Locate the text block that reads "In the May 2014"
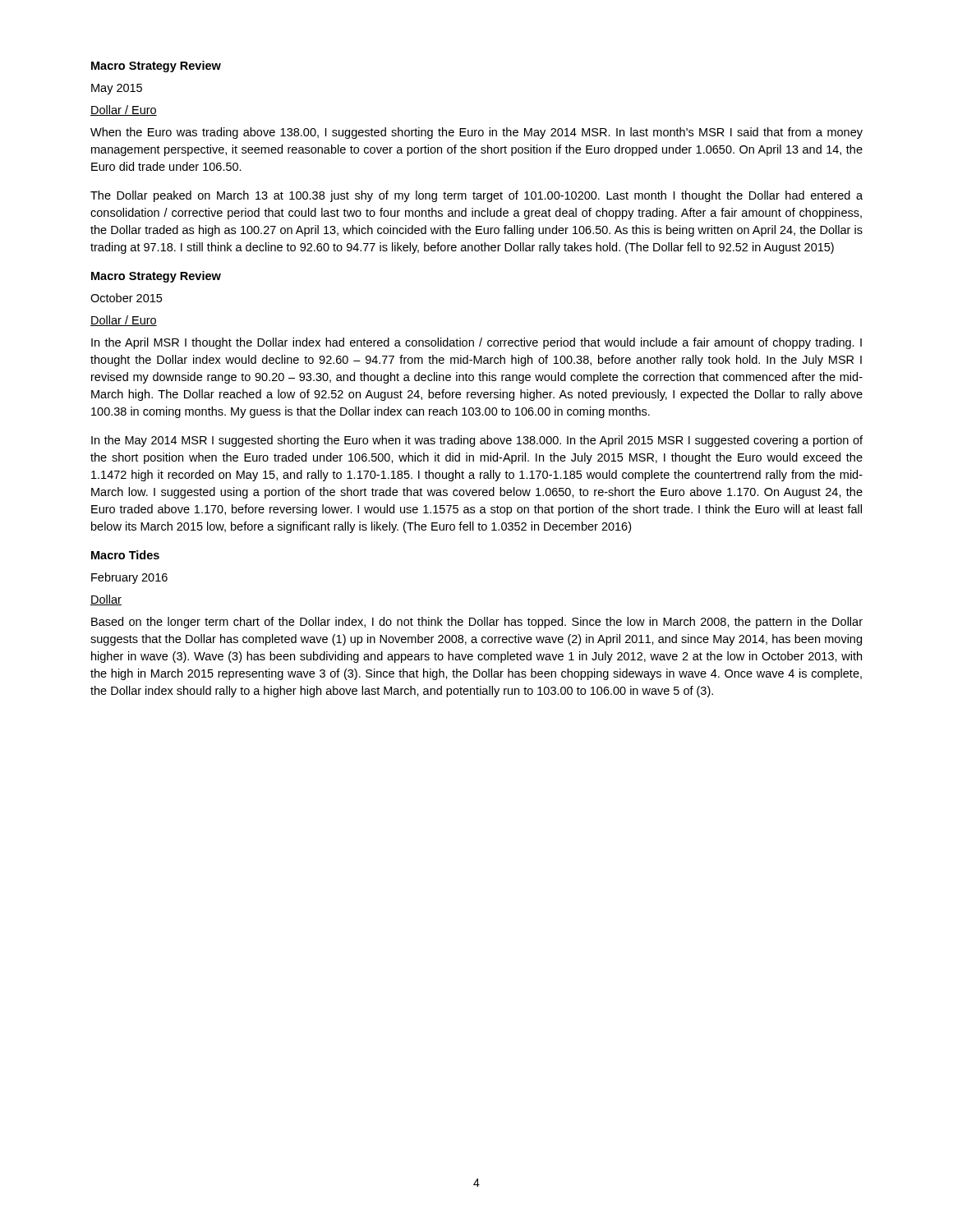 point(476,484)
